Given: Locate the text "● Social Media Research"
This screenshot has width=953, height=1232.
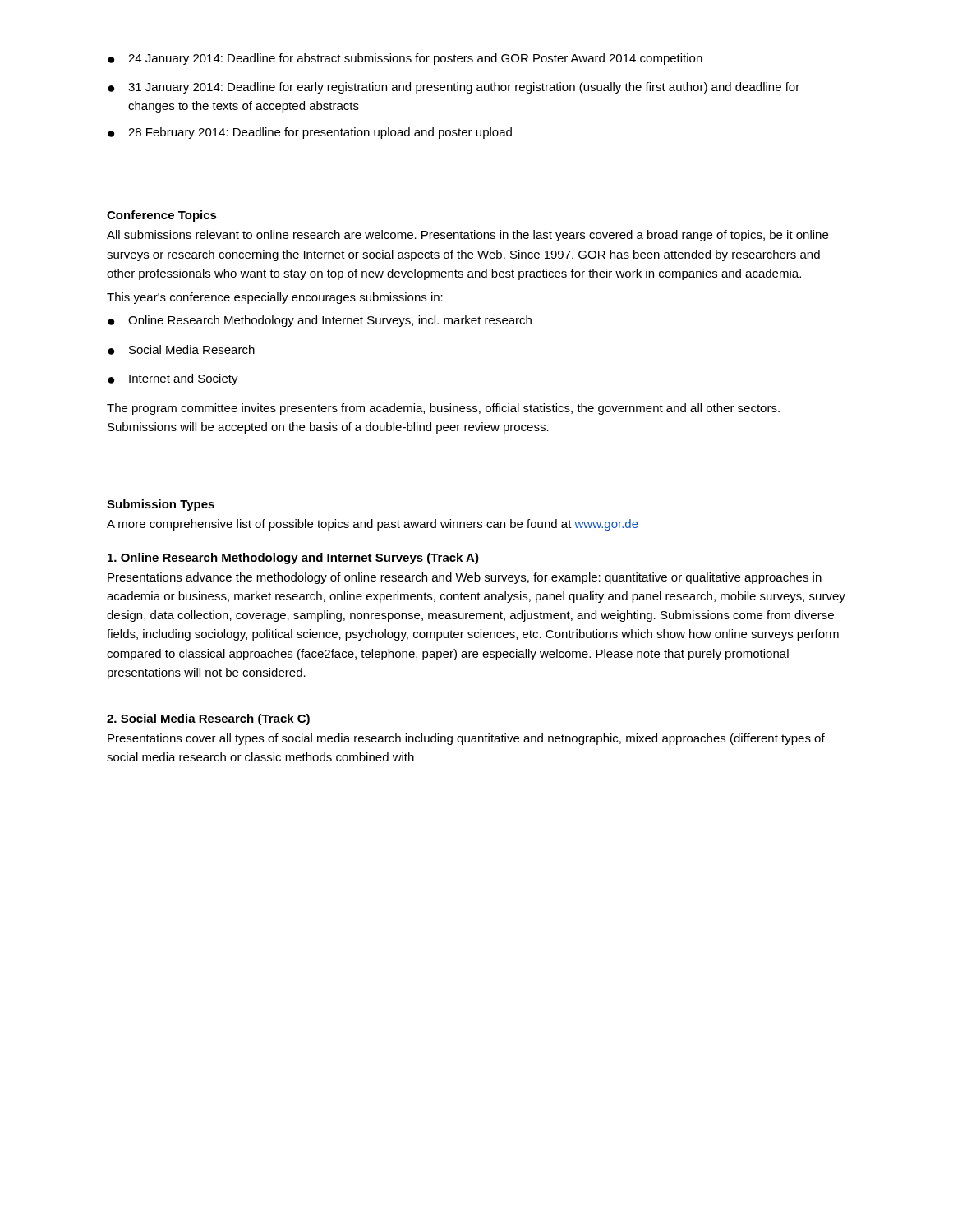Looking at the screenshot, I should click(181, 350).
